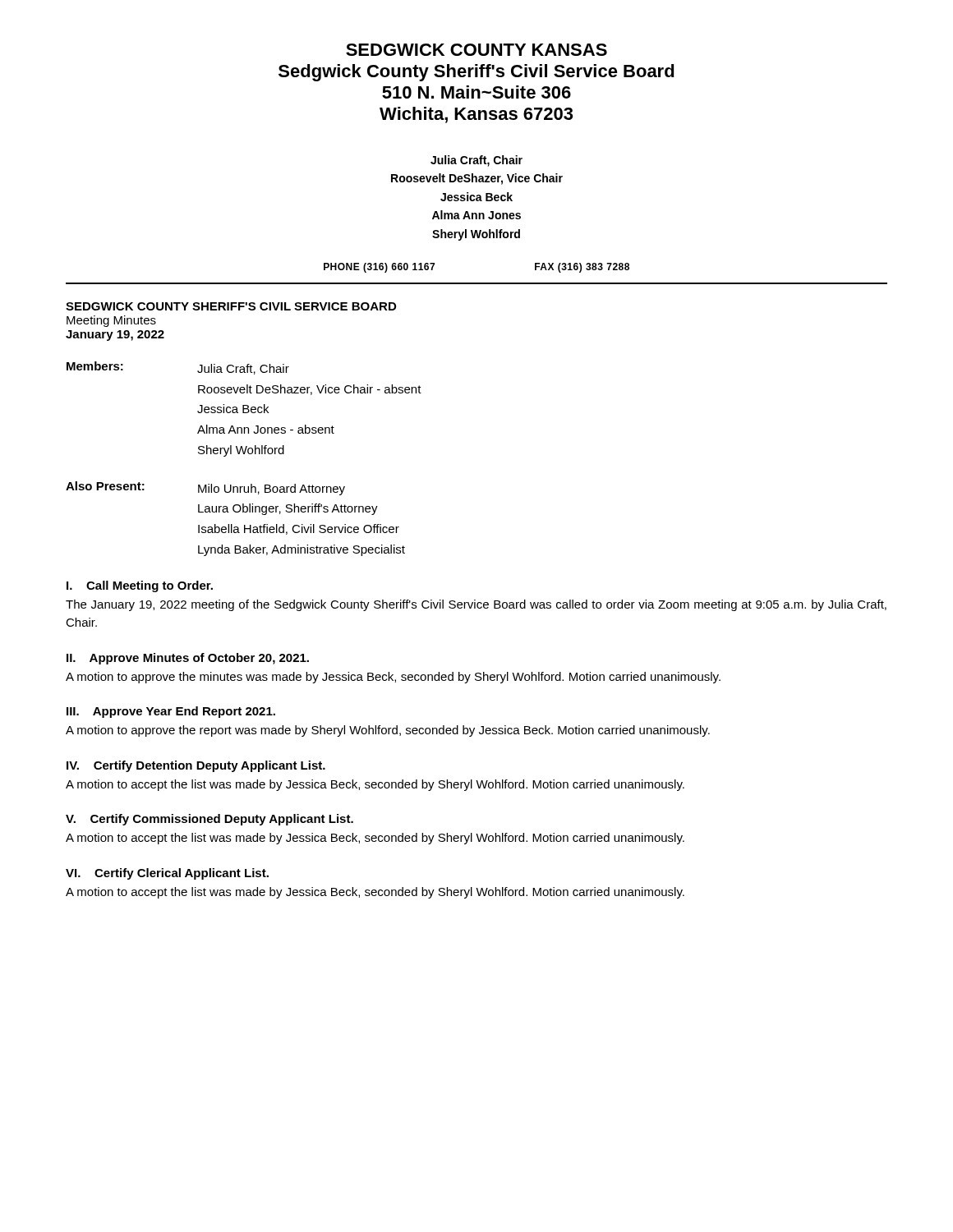Image resolution: width=953 pixels, height=1232 pixels.
Task: Find the section header on this page that starts "I. Call Meeting to"
Action: (140, 585)
